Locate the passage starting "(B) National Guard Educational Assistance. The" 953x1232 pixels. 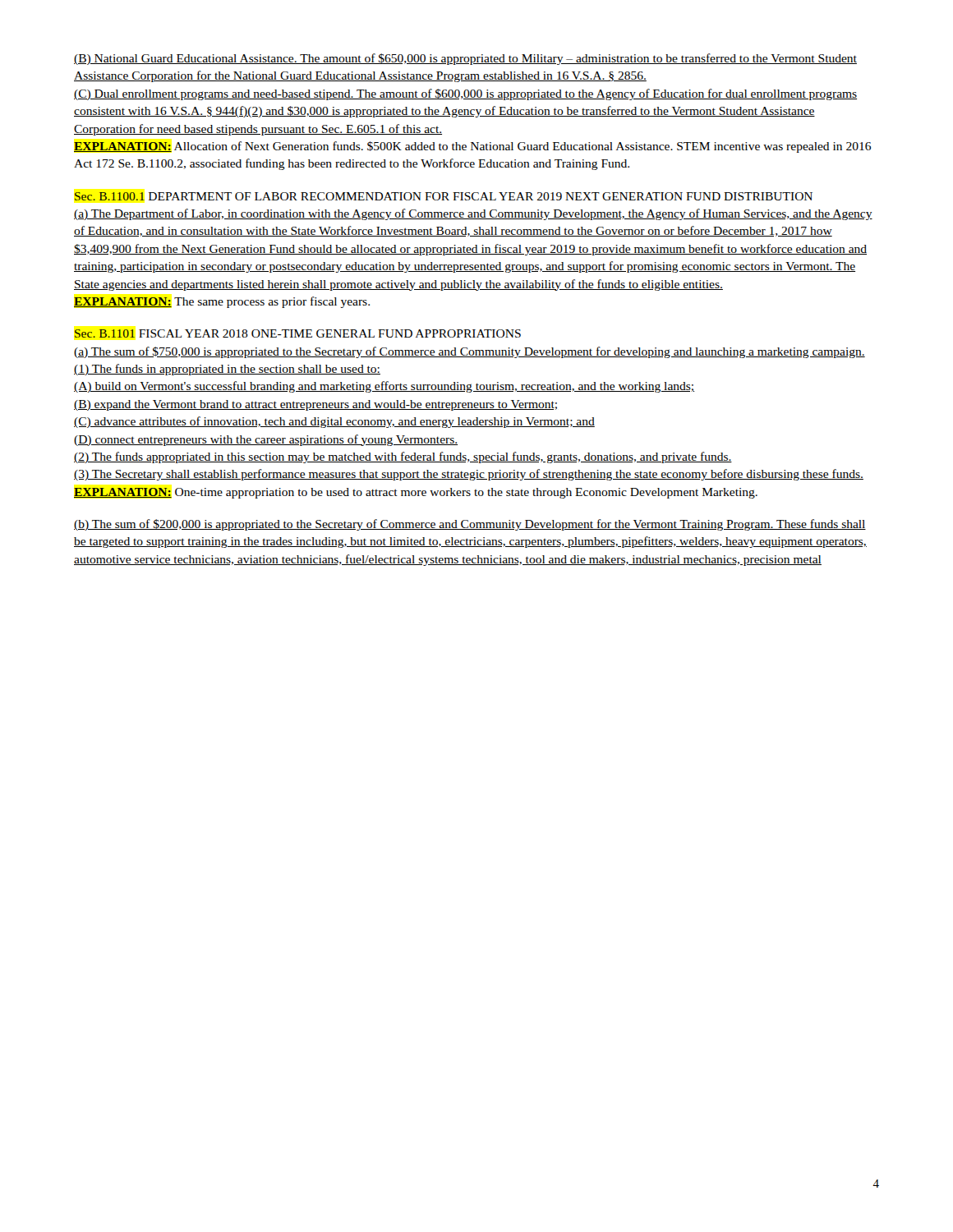[476, 111]
